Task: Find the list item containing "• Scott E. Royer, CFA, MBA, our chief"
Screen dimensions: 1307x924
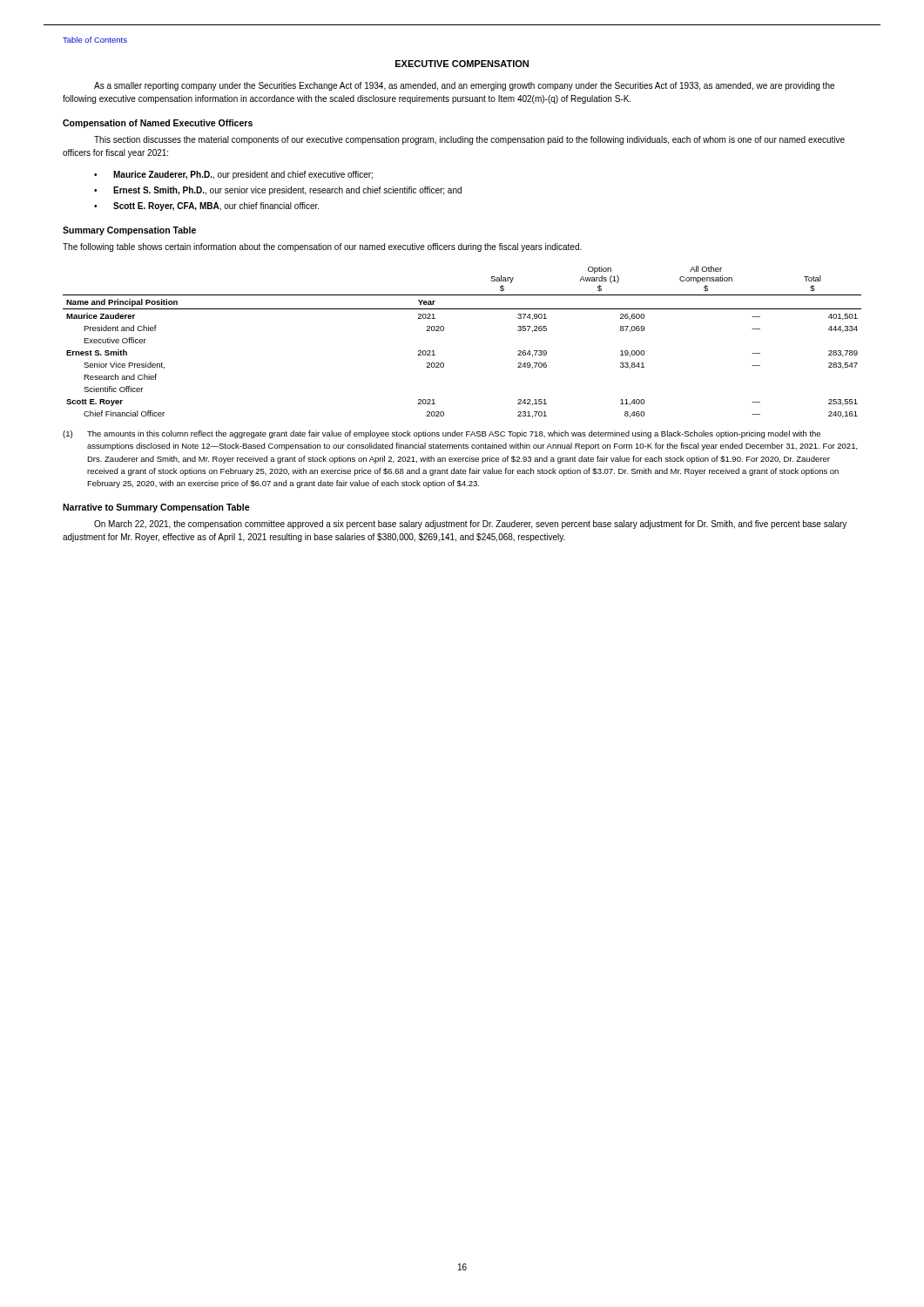Action: [x=207, y=206]
